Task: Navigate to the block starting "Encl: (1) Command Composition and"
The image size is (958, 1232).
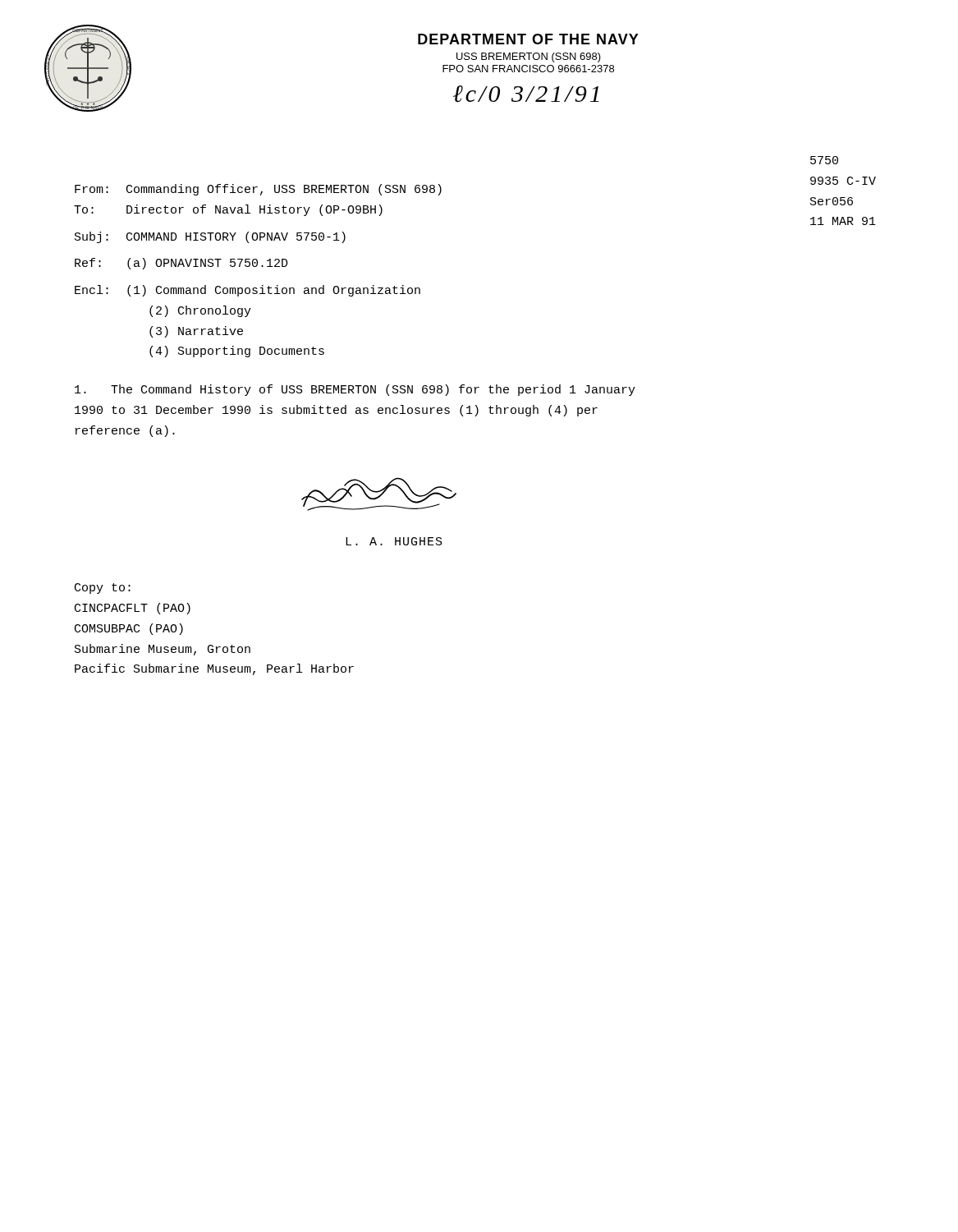Action: pos(248,322)
